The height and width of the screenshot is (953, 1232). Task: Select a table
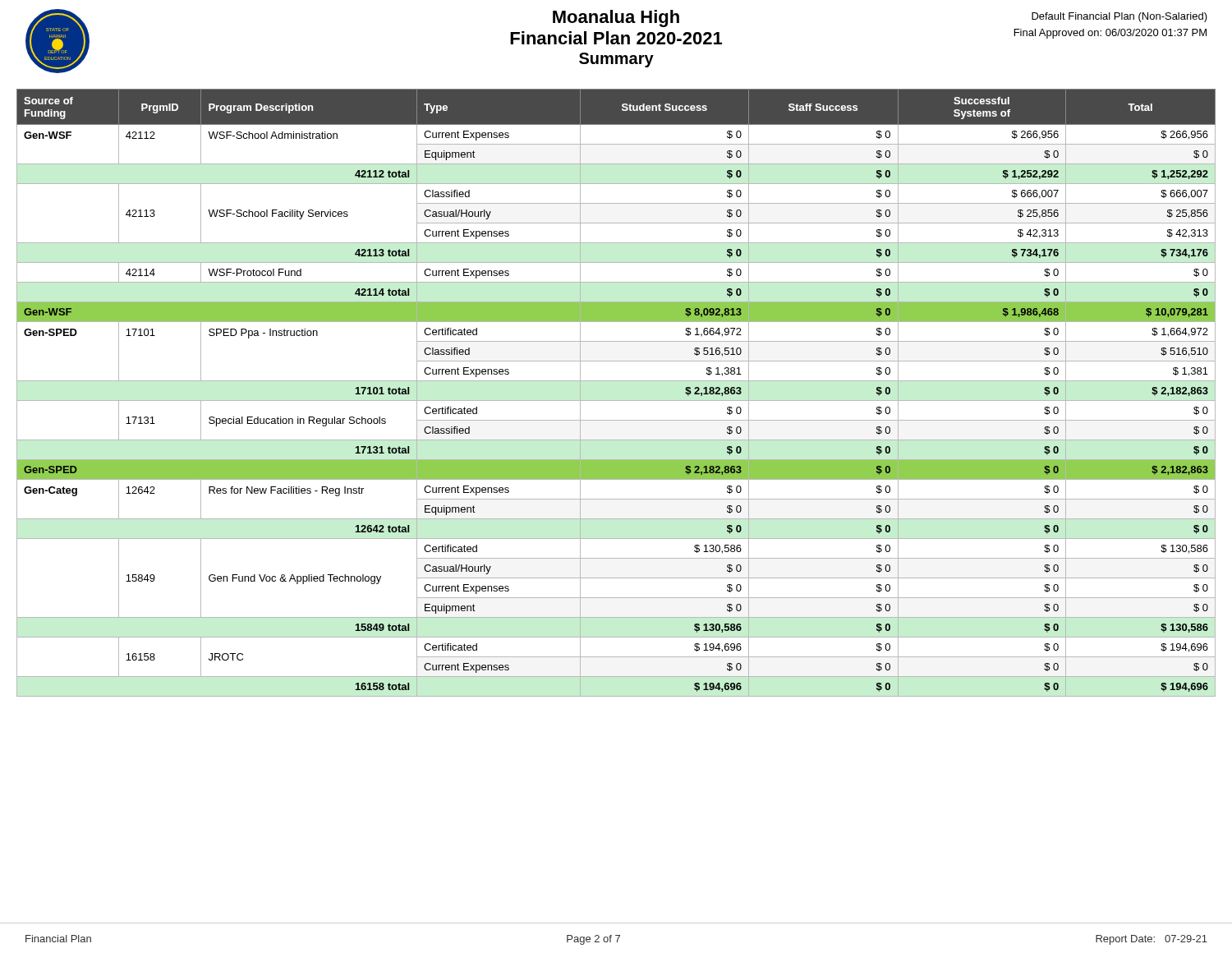point(616,504)
